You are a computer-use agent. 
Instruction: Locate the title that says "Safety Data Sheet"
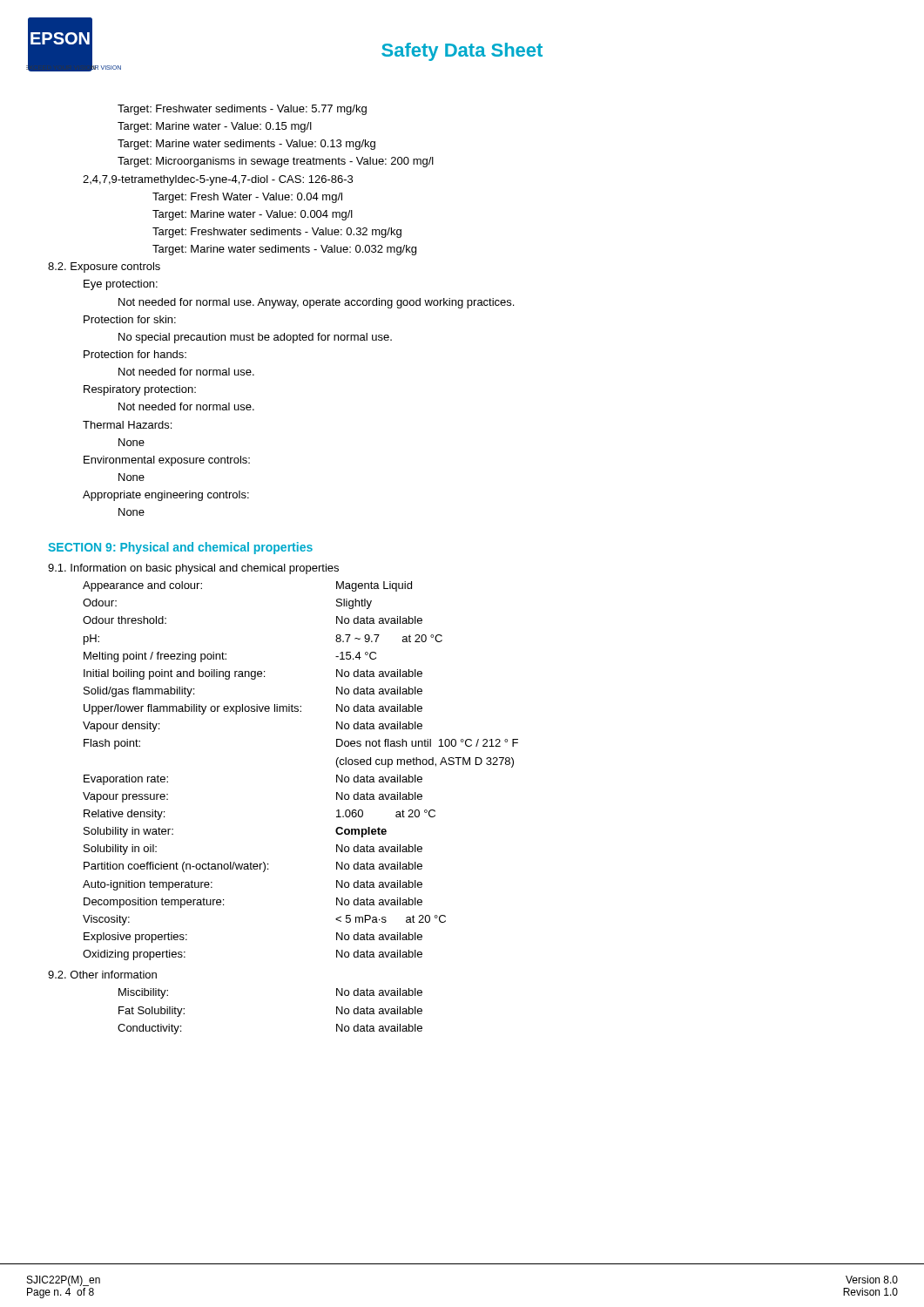(x=462, y=50)
